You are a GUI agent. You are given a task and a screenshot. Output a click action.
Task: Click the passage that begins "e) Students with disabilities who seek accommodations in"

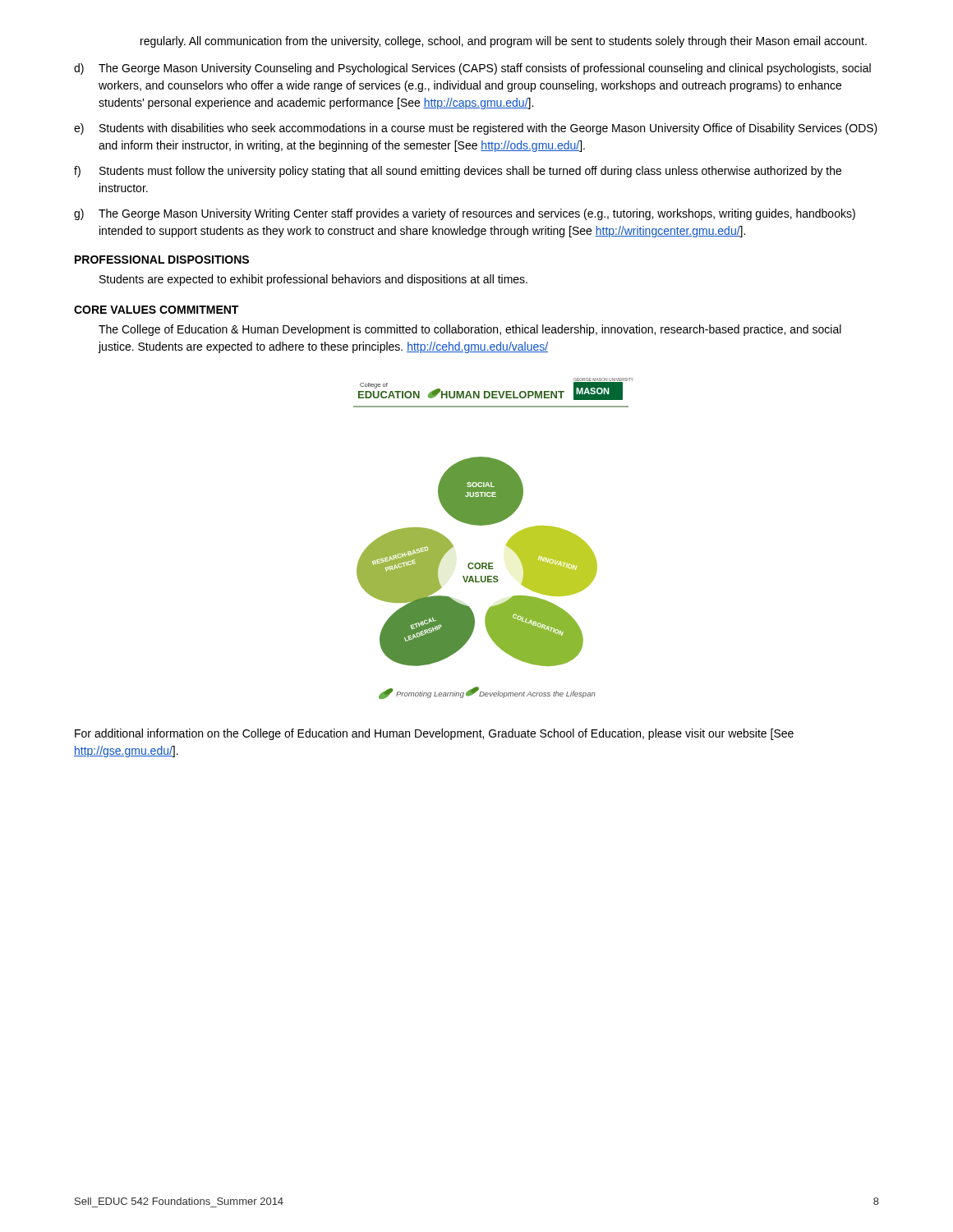coord(476,137)
